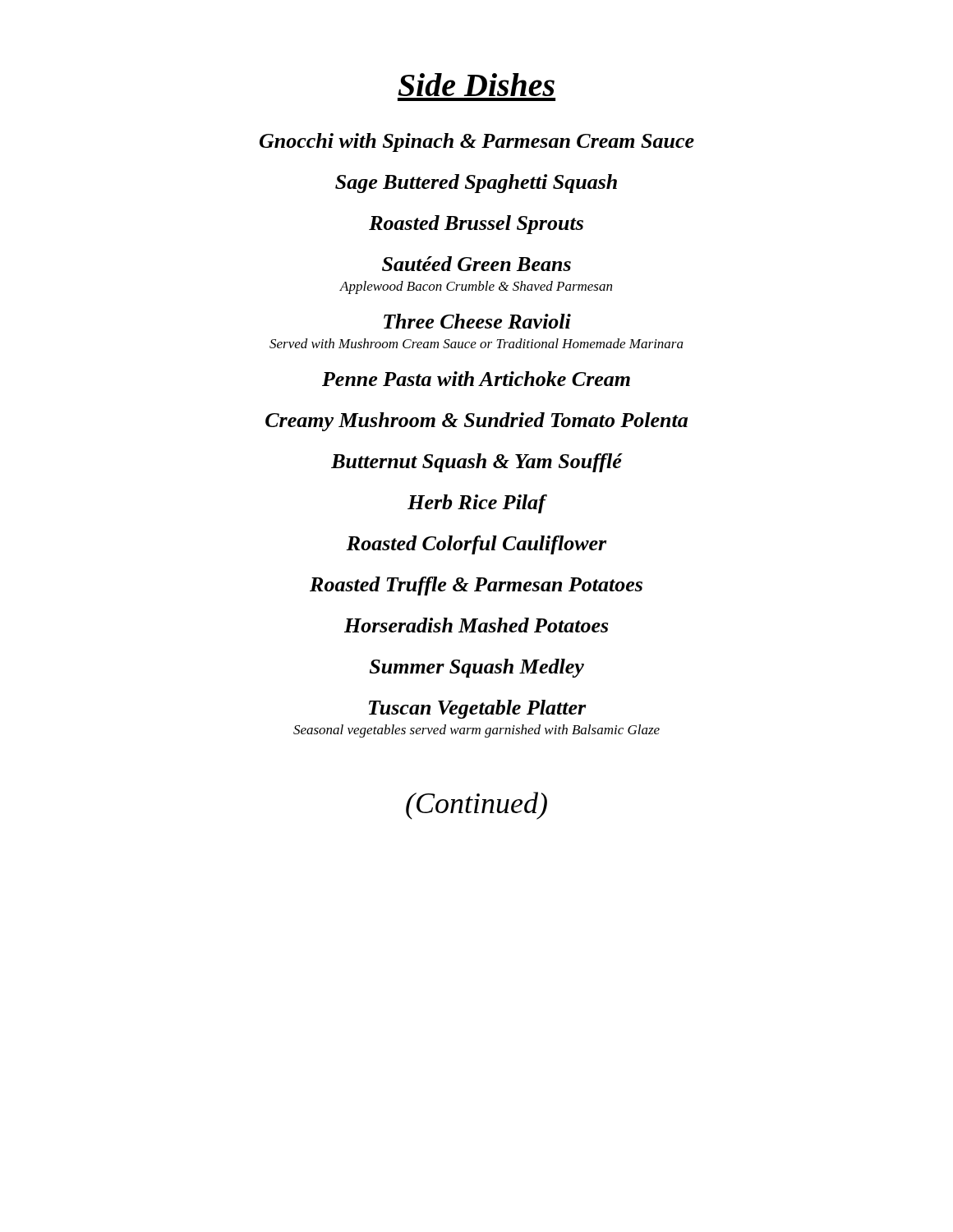Locate the block of text that opens with "Tuscan Vegetable Platter Seasonal vegetables"
Viewport: 953px width, 1232px height.
point(476,717)
